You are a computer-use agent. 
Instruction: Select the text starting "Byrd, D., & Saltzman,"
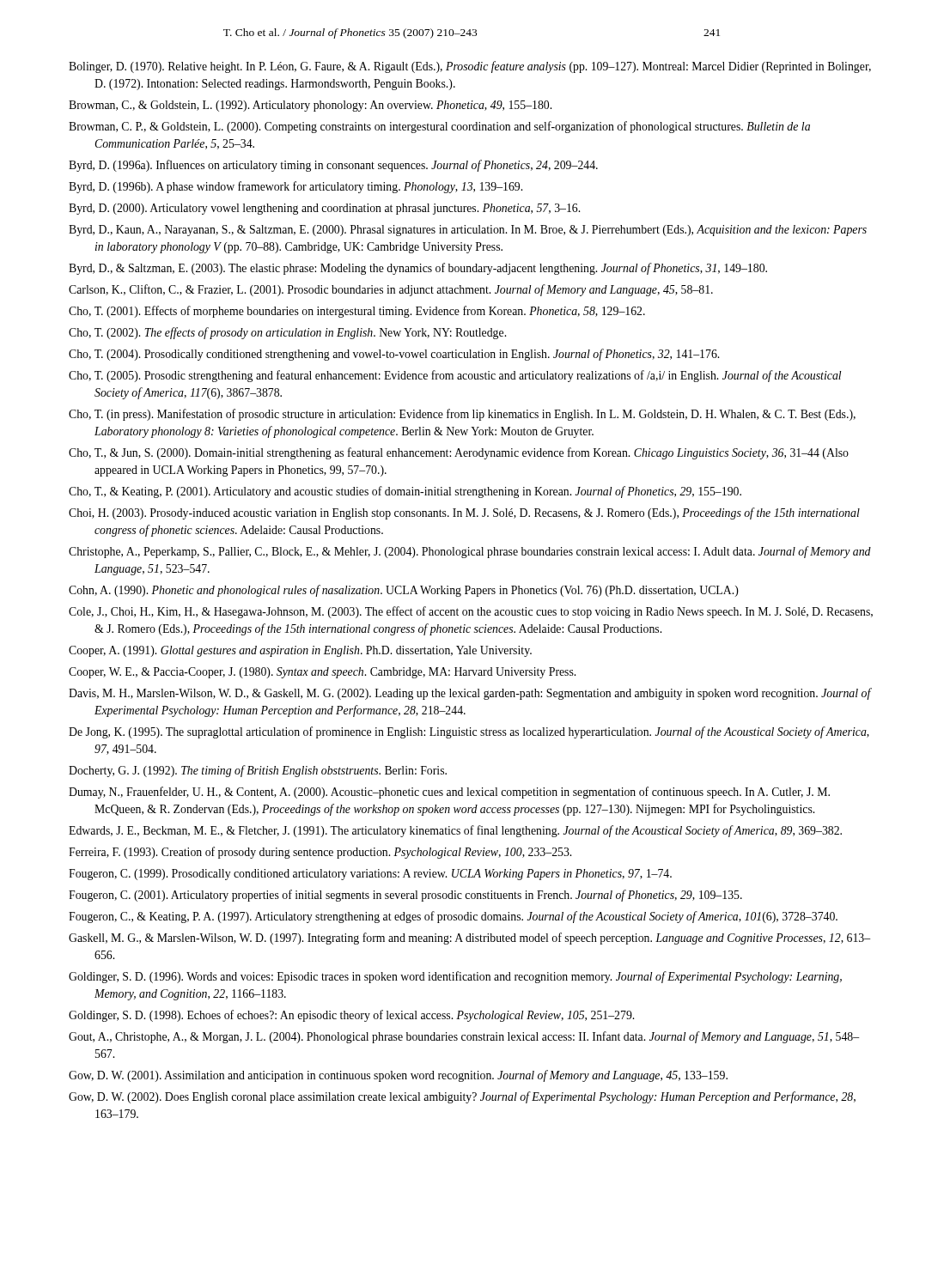(x=418, y=268)
